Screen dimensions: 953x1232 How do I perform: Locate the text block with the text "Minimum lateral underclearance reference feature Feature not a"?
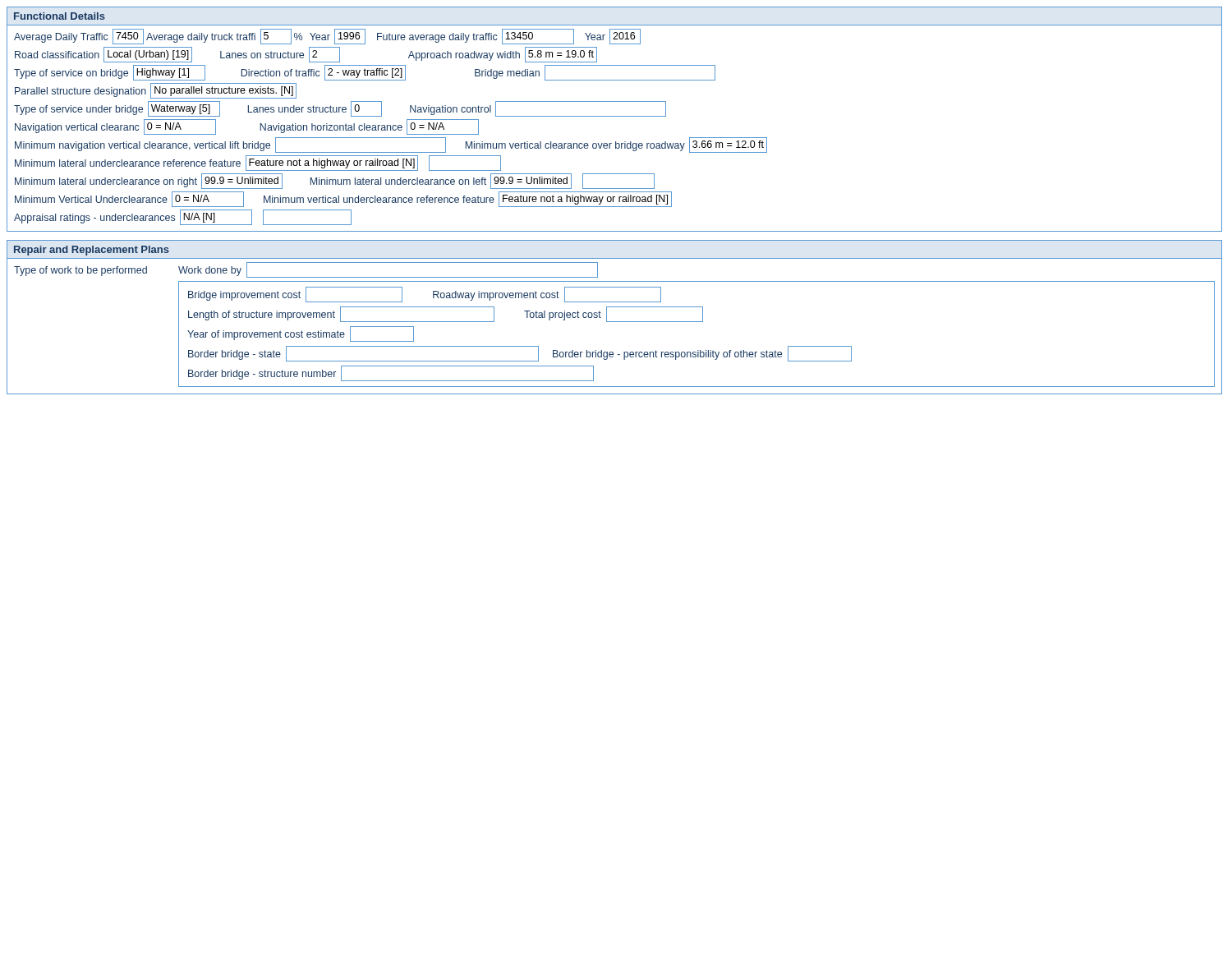click(258, 163)
